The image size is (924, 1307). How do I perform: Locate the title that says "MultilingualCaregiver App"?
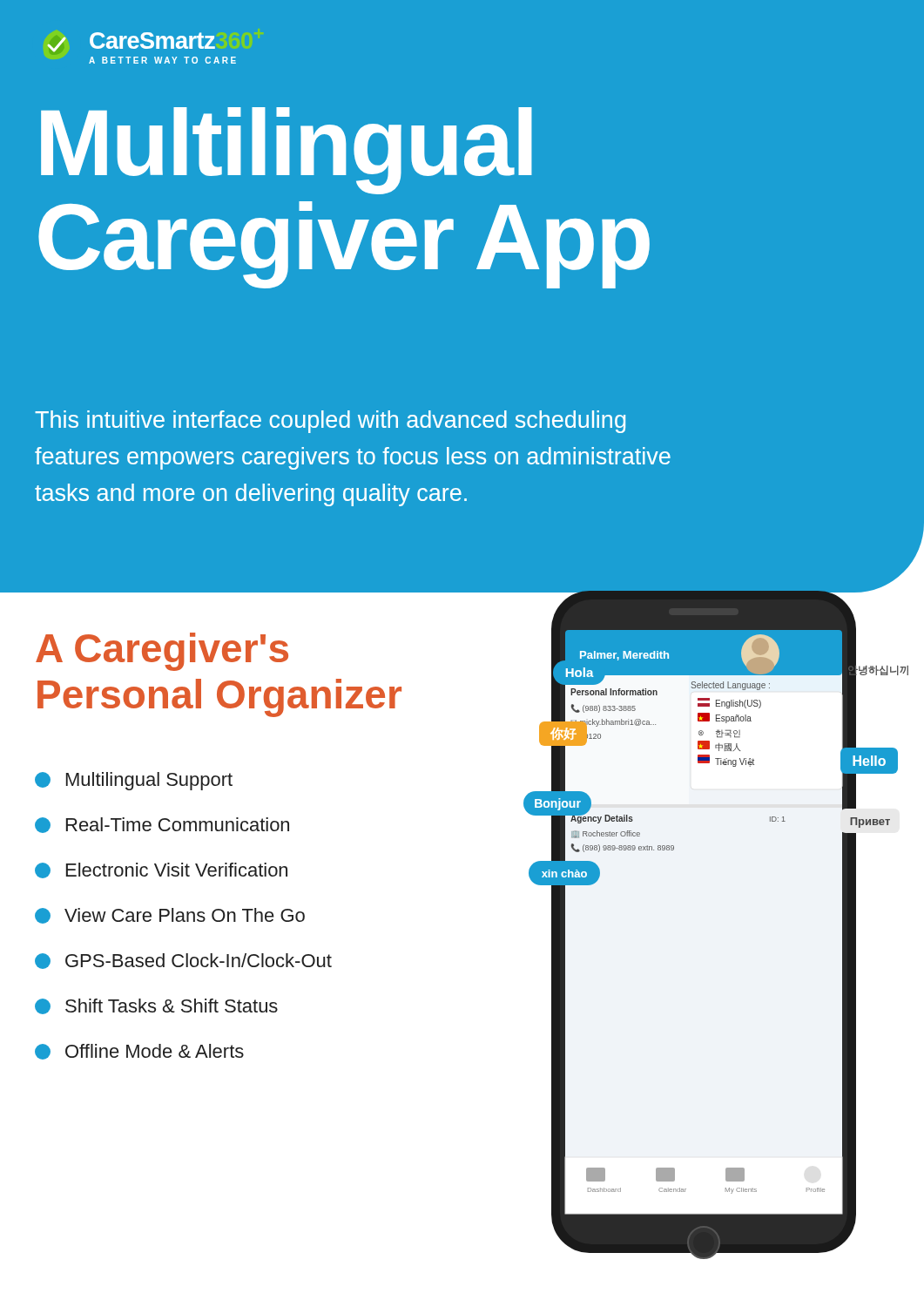(x=343, y=190)
